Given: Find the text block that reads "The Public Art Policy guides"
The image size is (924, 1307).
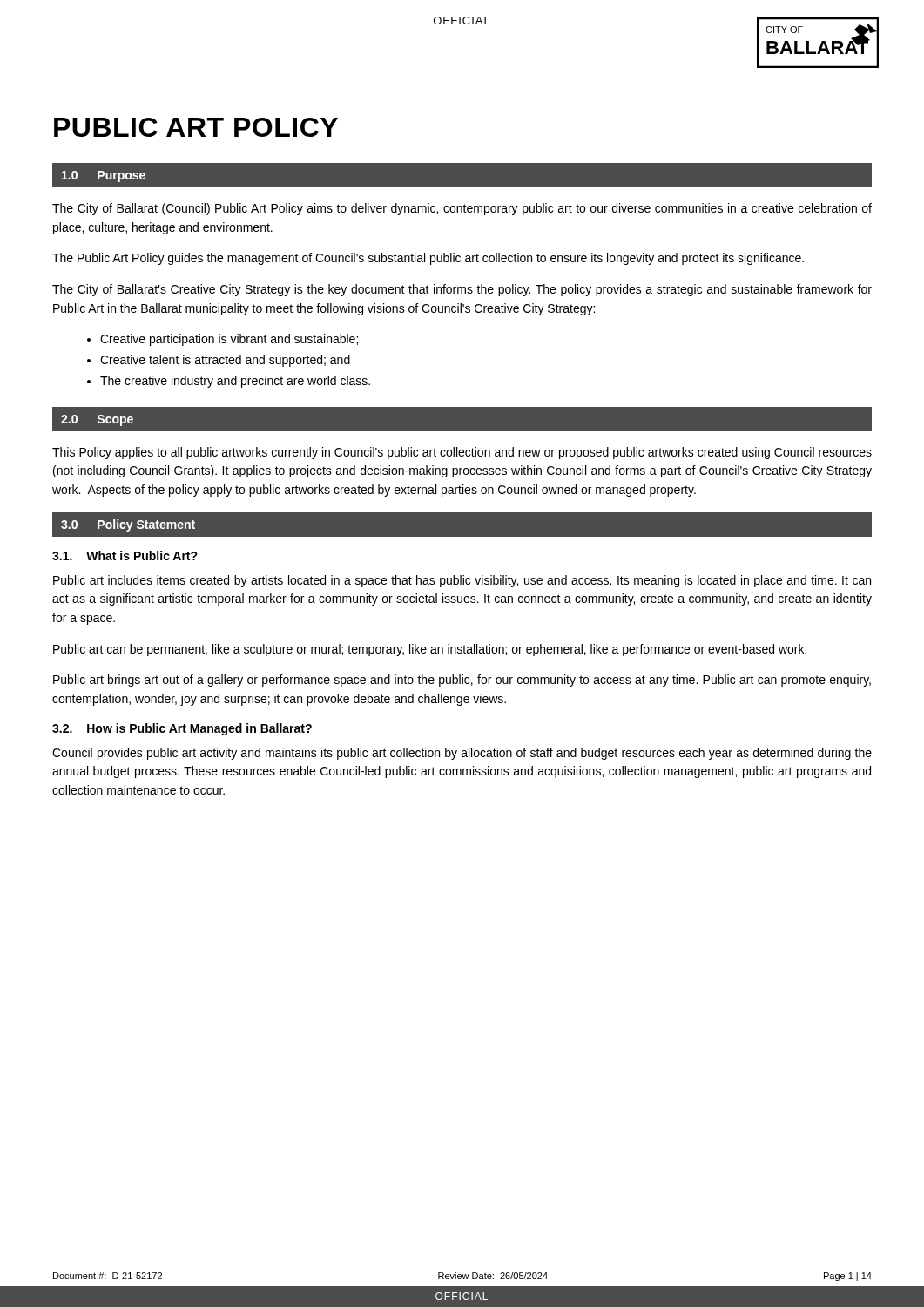Looking at the screenshot, I should pos(429,258).
